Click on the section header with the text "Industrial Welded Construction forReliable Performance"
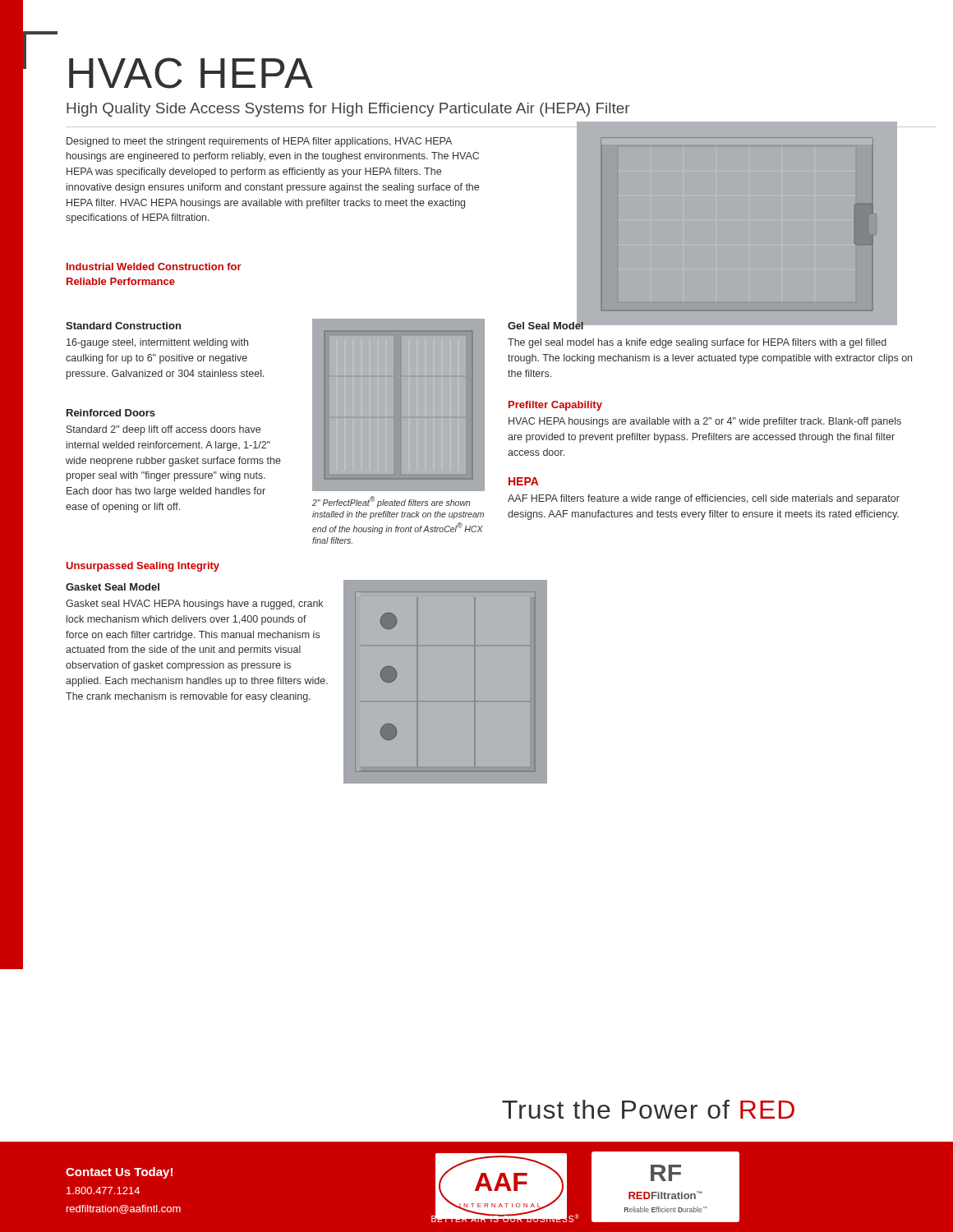This screenshot has width=953, height=1232. coord(230,274)
